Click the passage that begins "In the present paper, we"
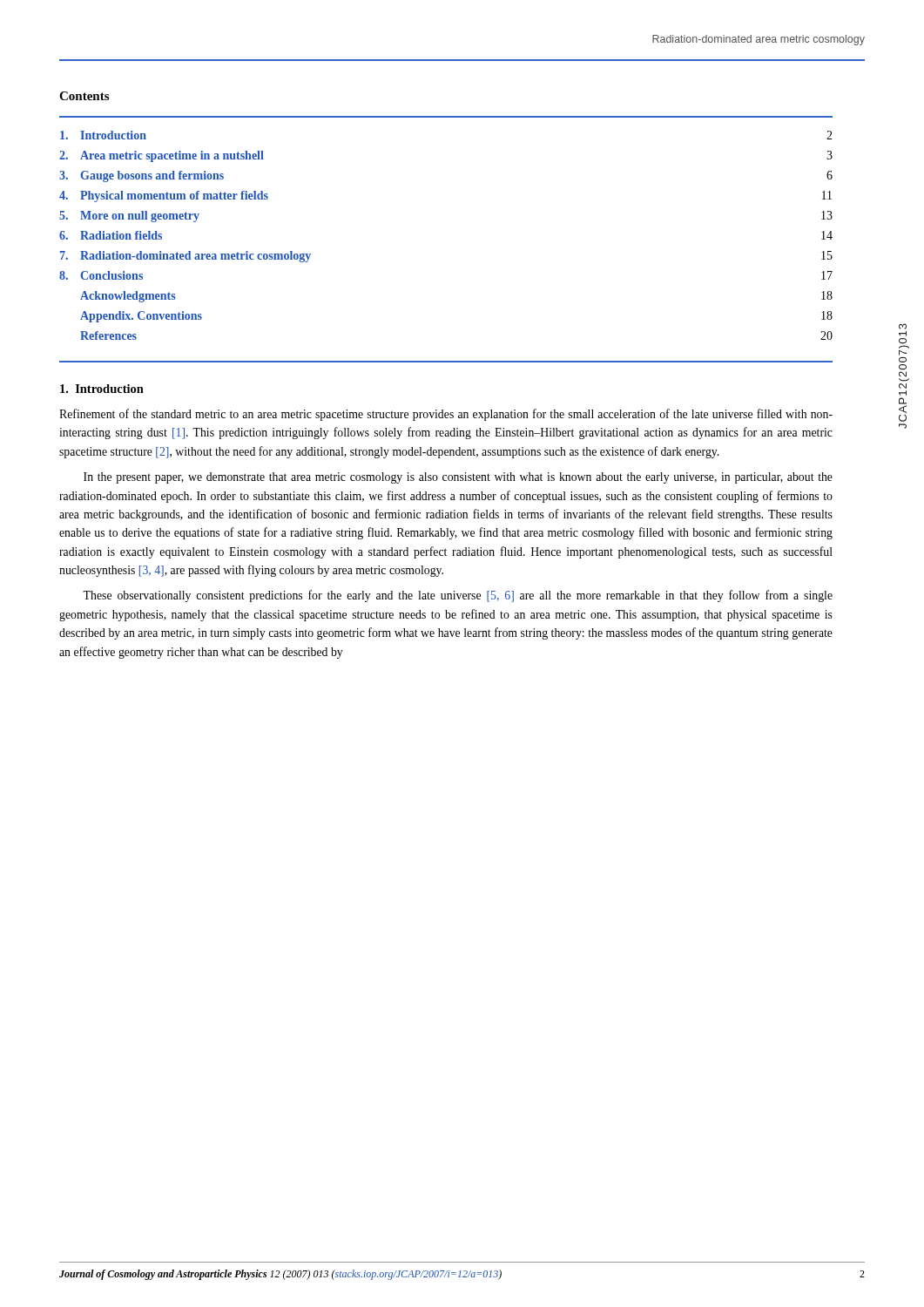 click(x=446, y=524)
